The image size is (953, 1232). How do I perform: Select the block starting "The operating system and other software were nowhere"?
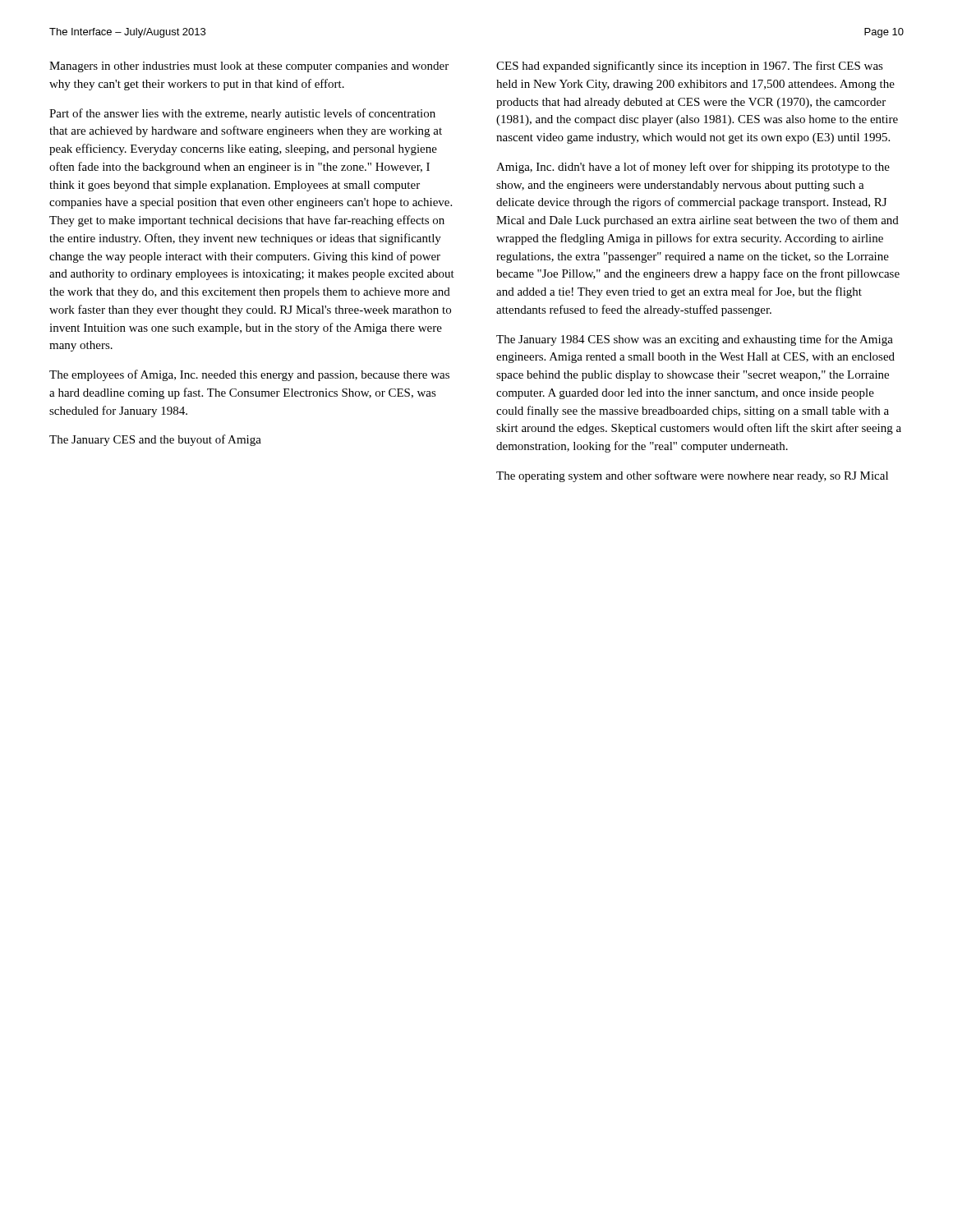point(700,476)
